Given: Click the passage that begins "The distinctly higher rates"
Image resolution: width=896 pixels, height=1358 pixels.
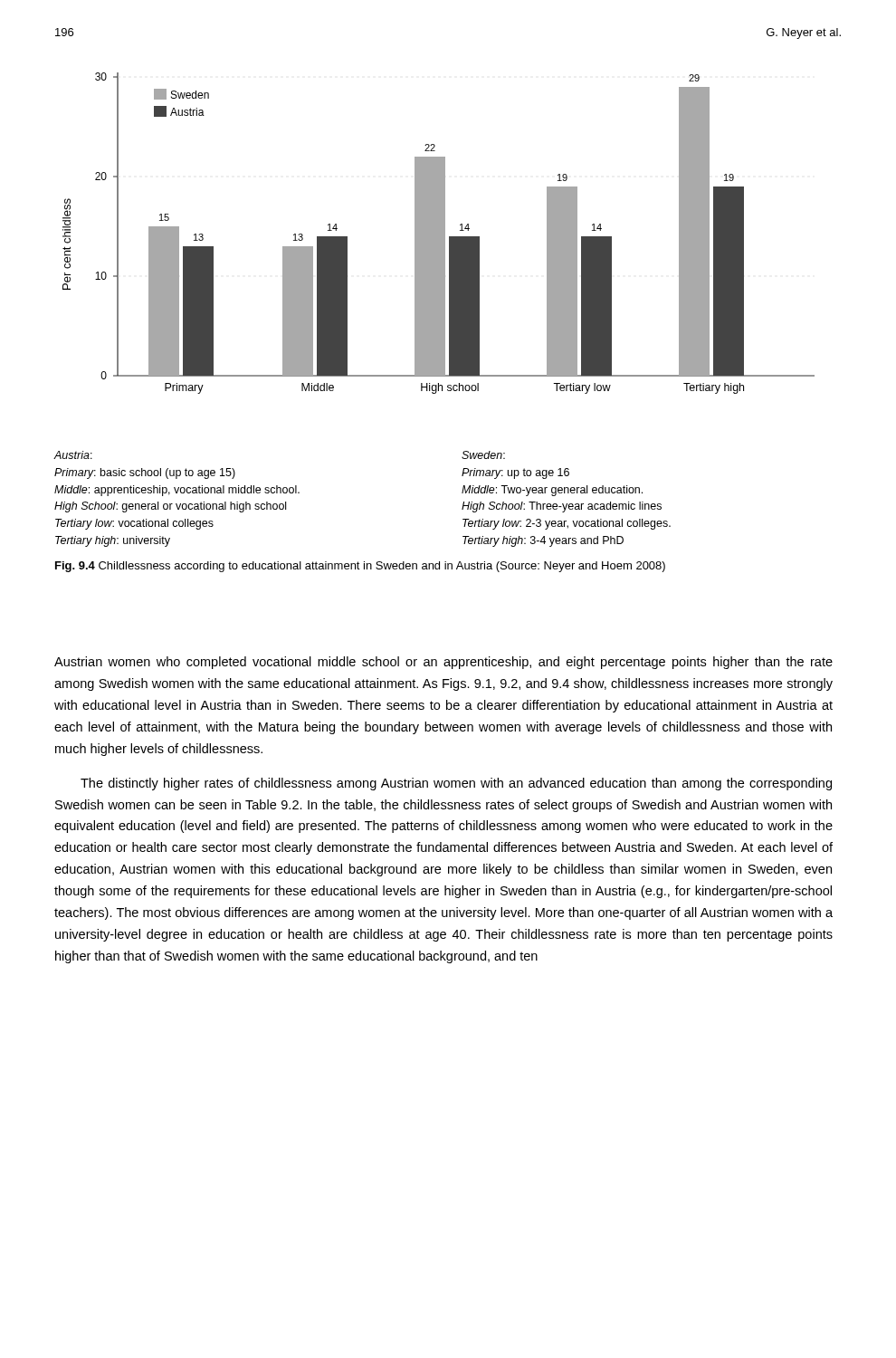Looking at the screenshot, I should pos(443,869).
